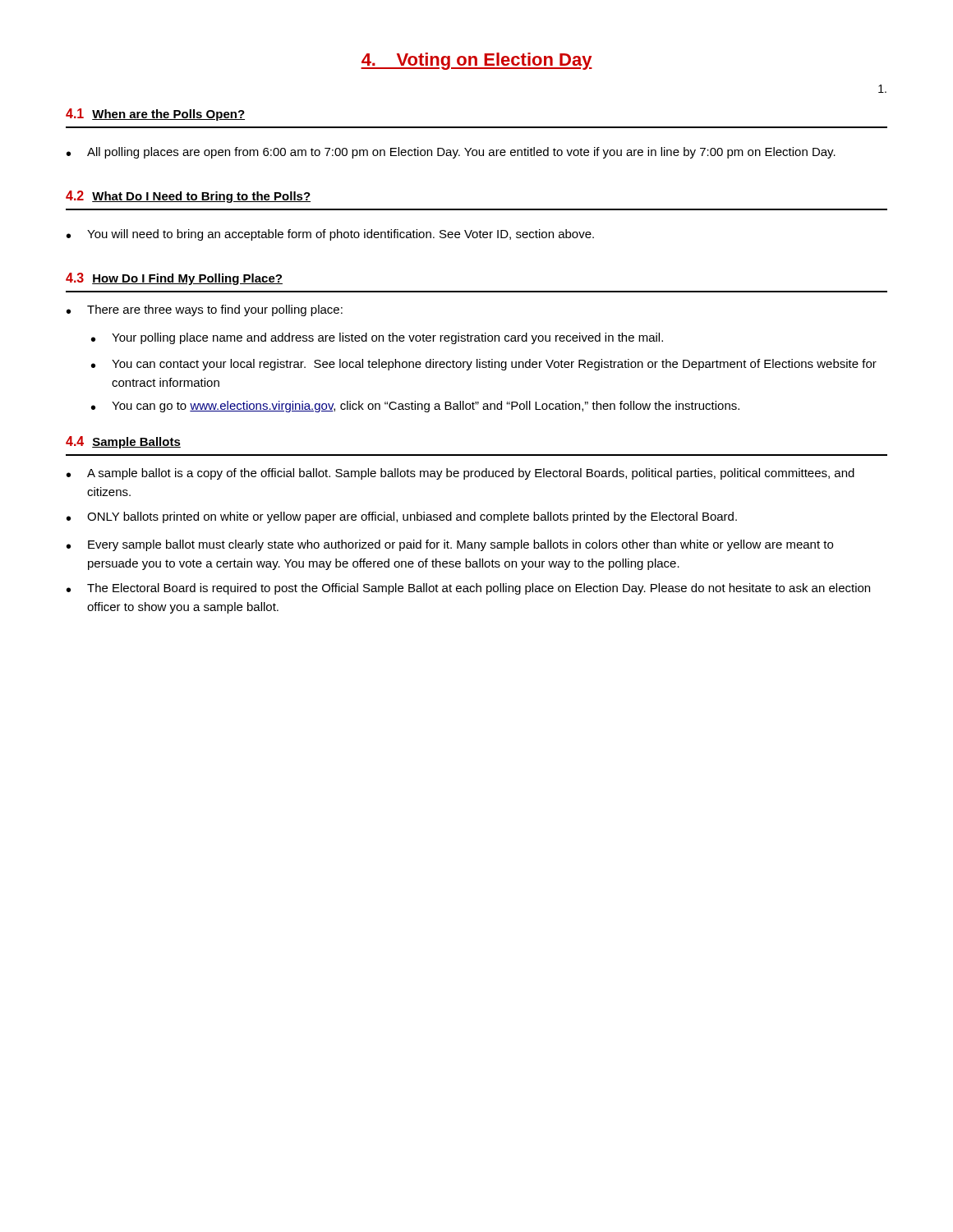Locate the text block starting "• A sample ballot"
Image resolution: width=953 pixels, height=1232 pixels.
click(x=476, y=483)
